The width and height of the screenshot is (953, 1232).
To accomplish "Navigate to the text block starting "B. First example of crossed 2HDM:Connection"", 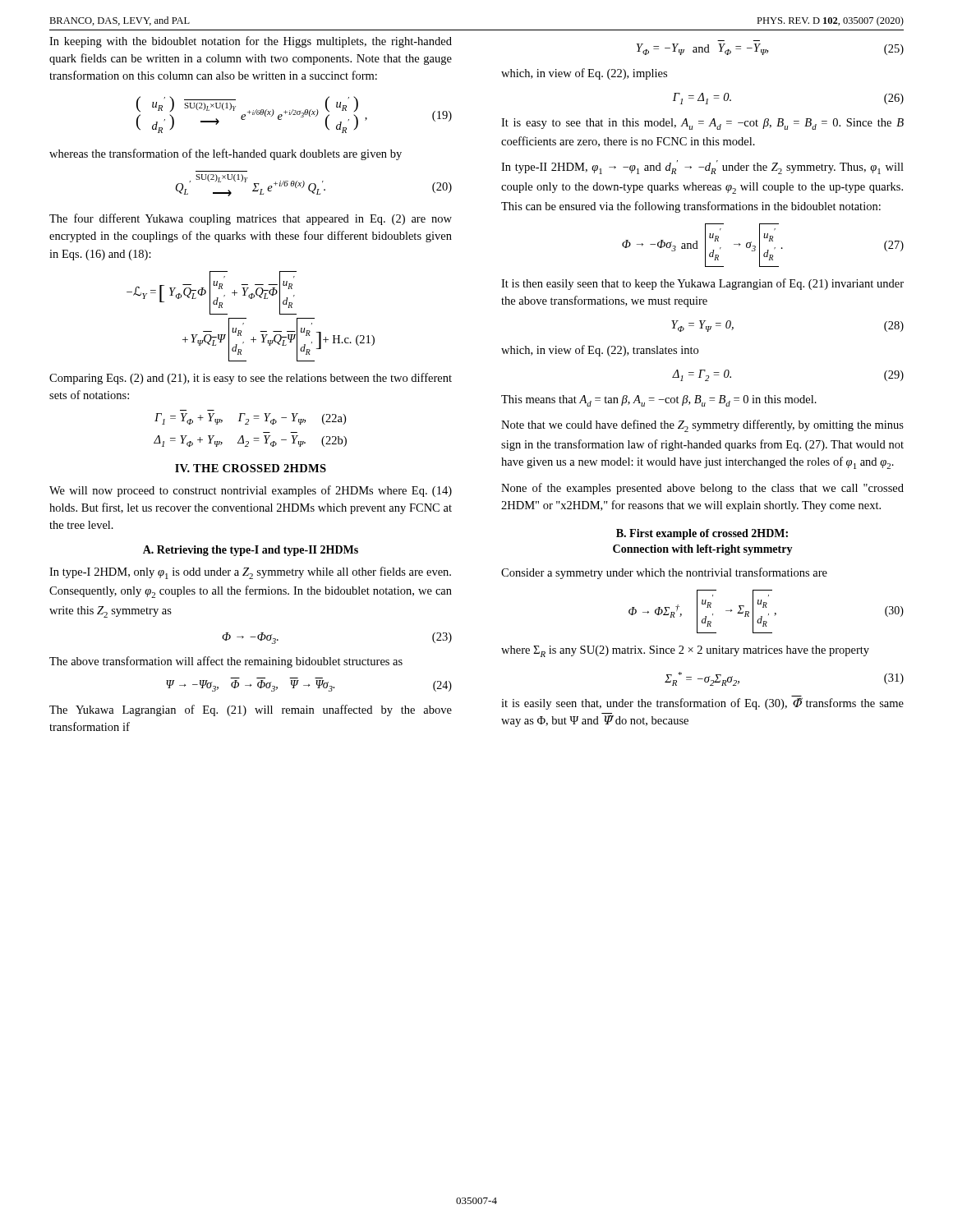I will (702, 541).
